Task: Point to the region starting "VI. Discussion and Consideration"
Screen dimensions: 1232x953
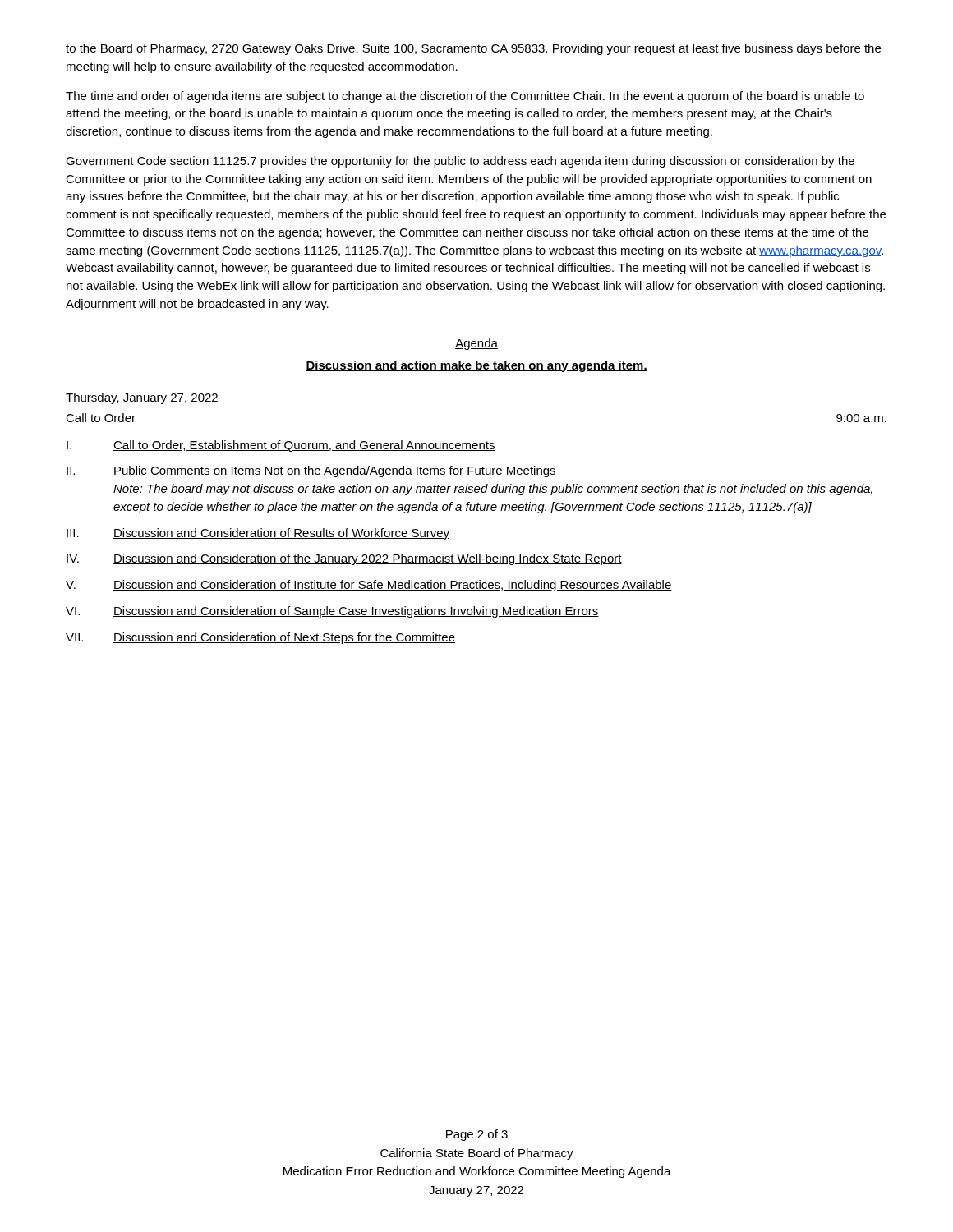Action: point(476,611)
